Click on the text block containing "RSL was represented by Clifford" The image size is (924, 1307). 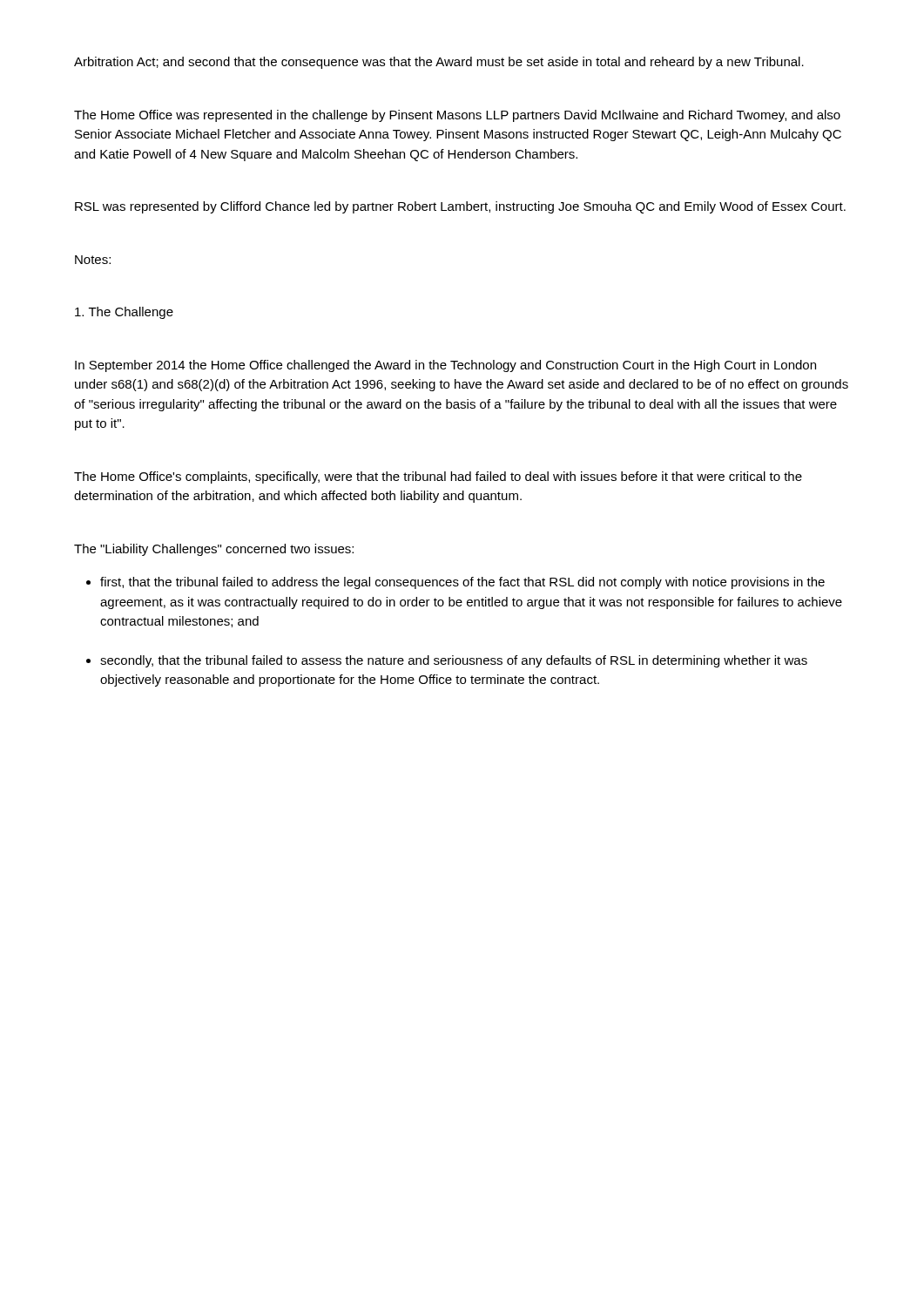pyautogui.click(x=460, y=206)
